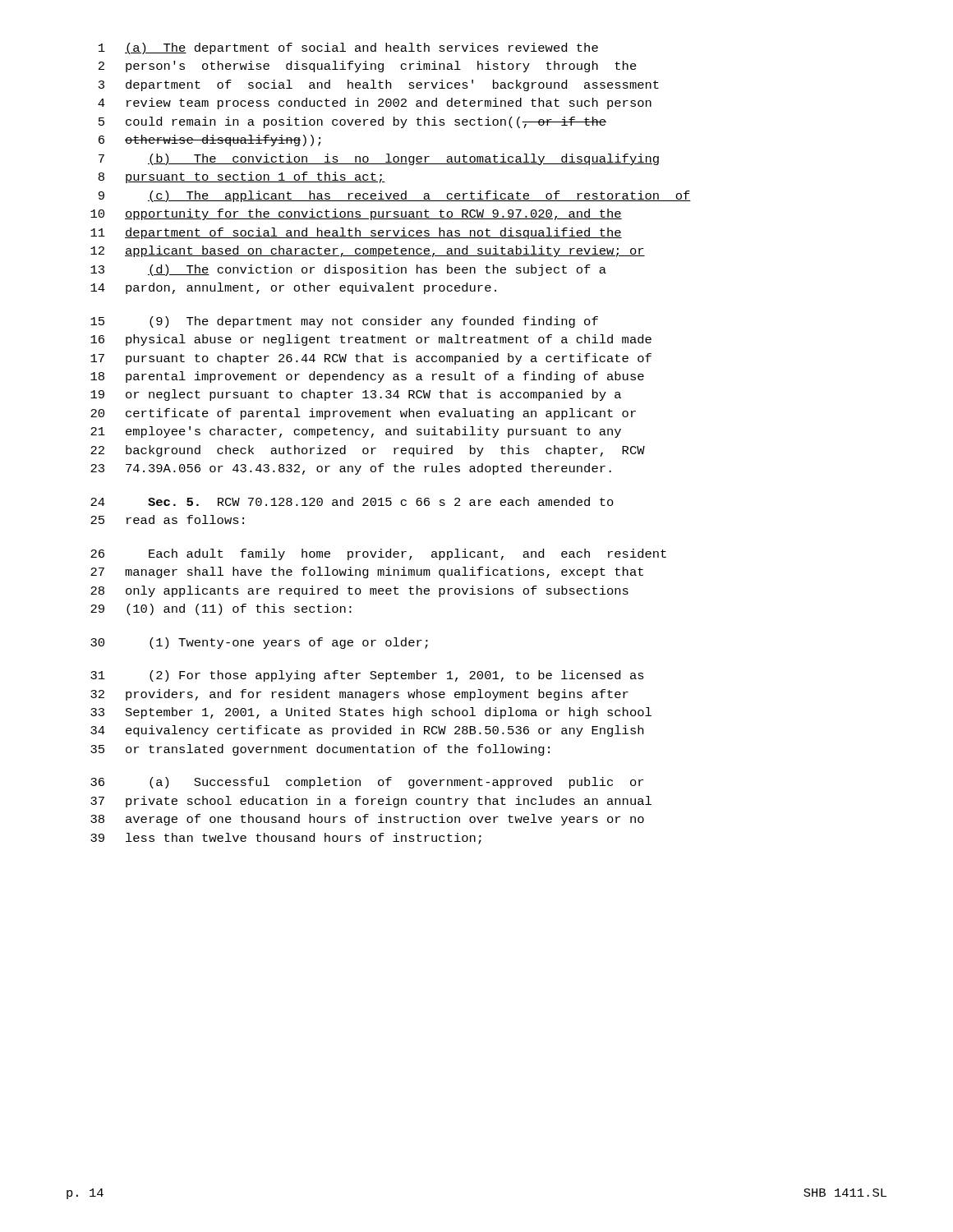Locate the list item with the text "34 equivalency certificate as provided in"

coord(476,732)
